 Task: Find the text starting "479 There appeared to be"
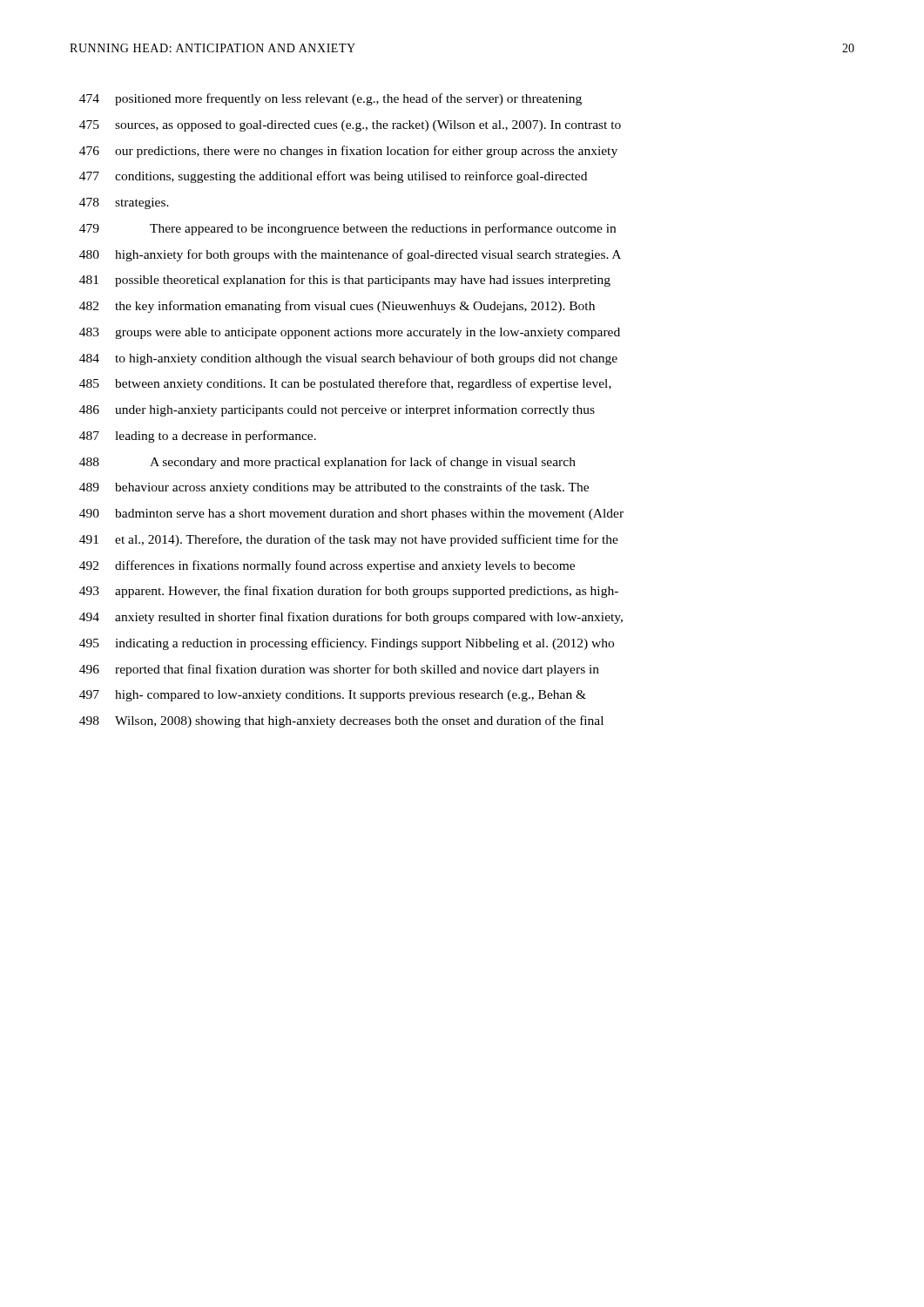462,332
